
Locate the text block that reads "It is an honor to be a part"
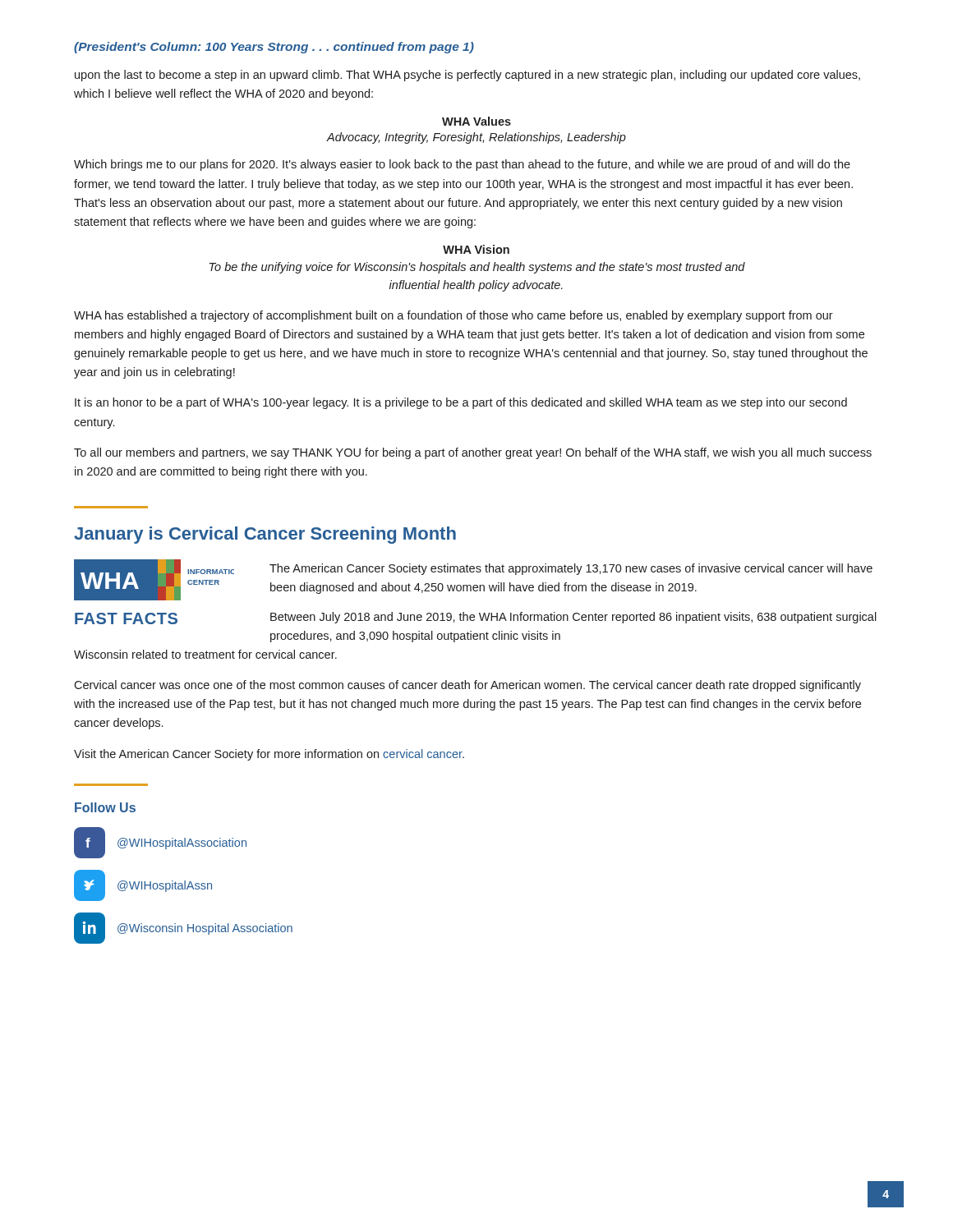(461, 412)
